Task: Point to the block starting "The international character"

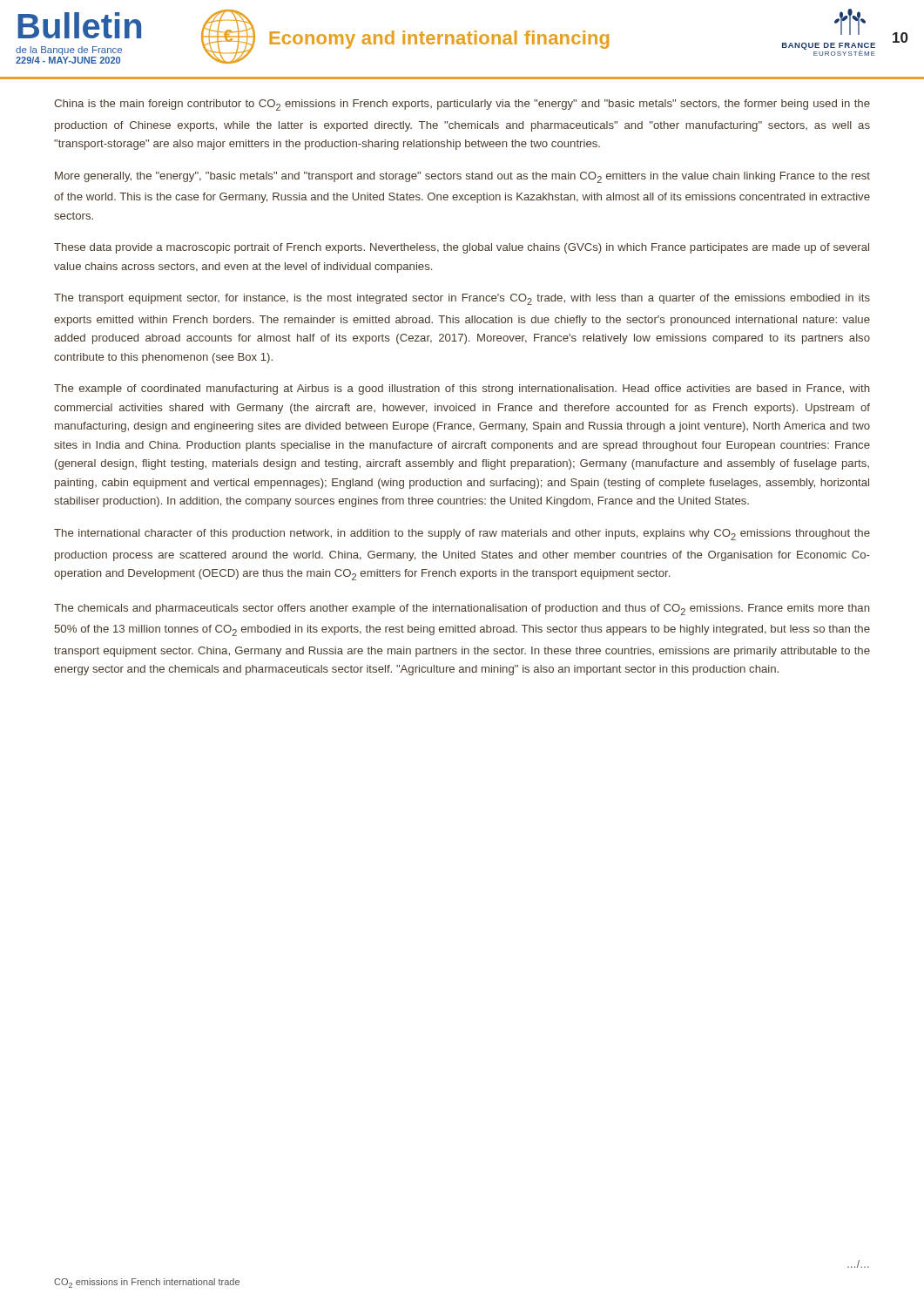Action: coord(462,554)
